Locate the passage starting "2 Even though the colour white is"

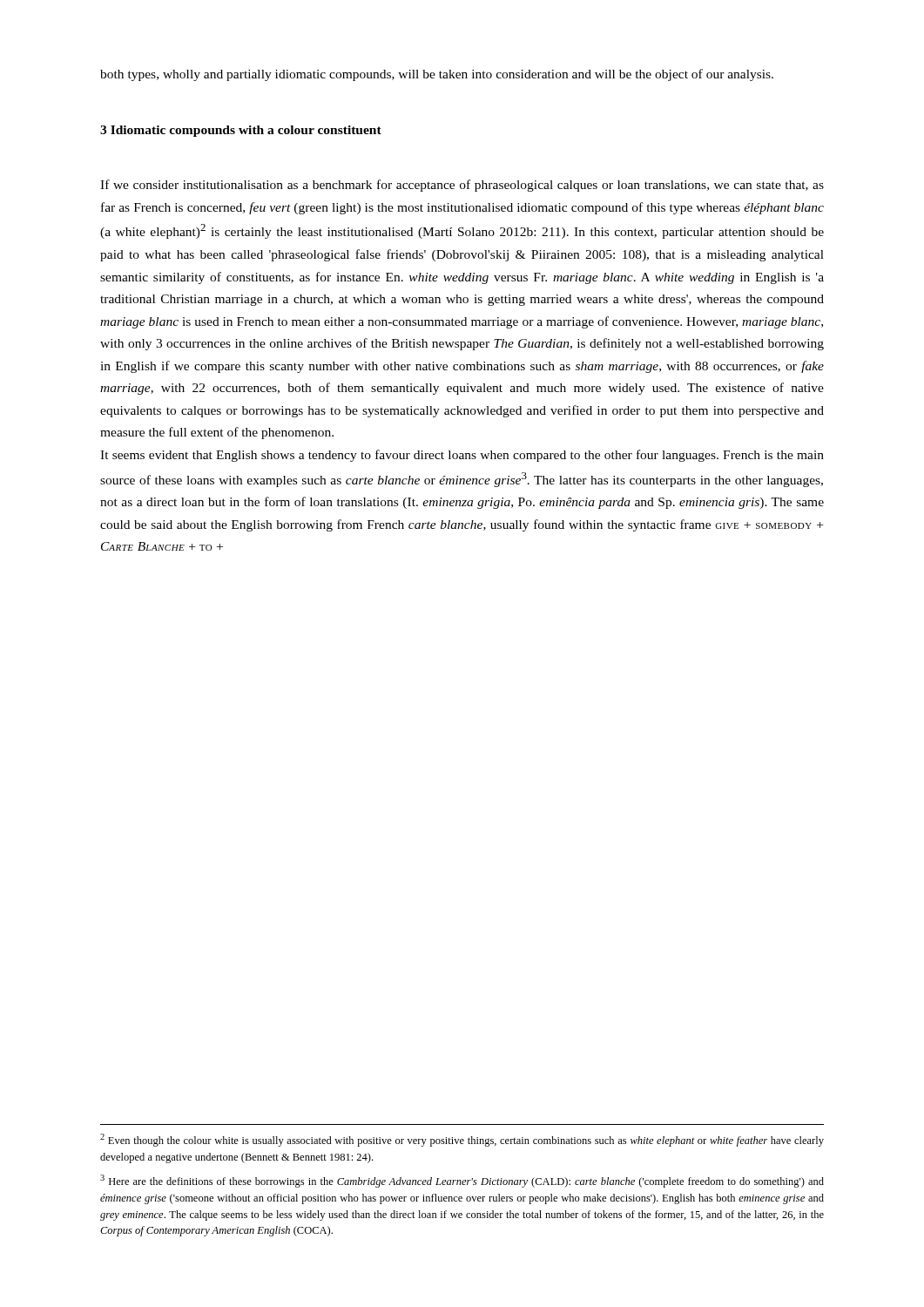point(462,1148)
